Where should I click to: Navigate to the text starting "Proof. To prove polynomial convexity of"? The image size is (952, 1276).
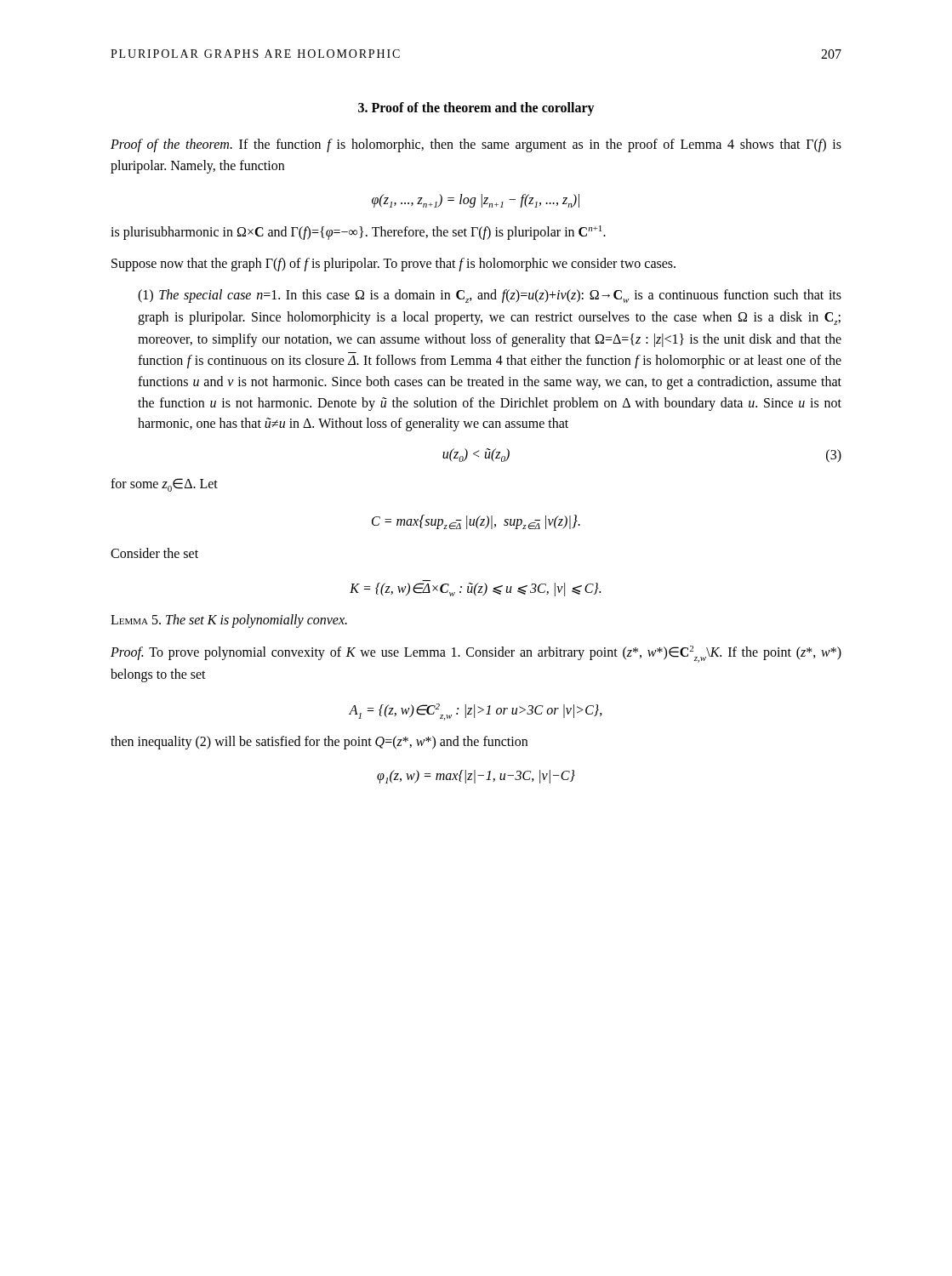point(476,663)
